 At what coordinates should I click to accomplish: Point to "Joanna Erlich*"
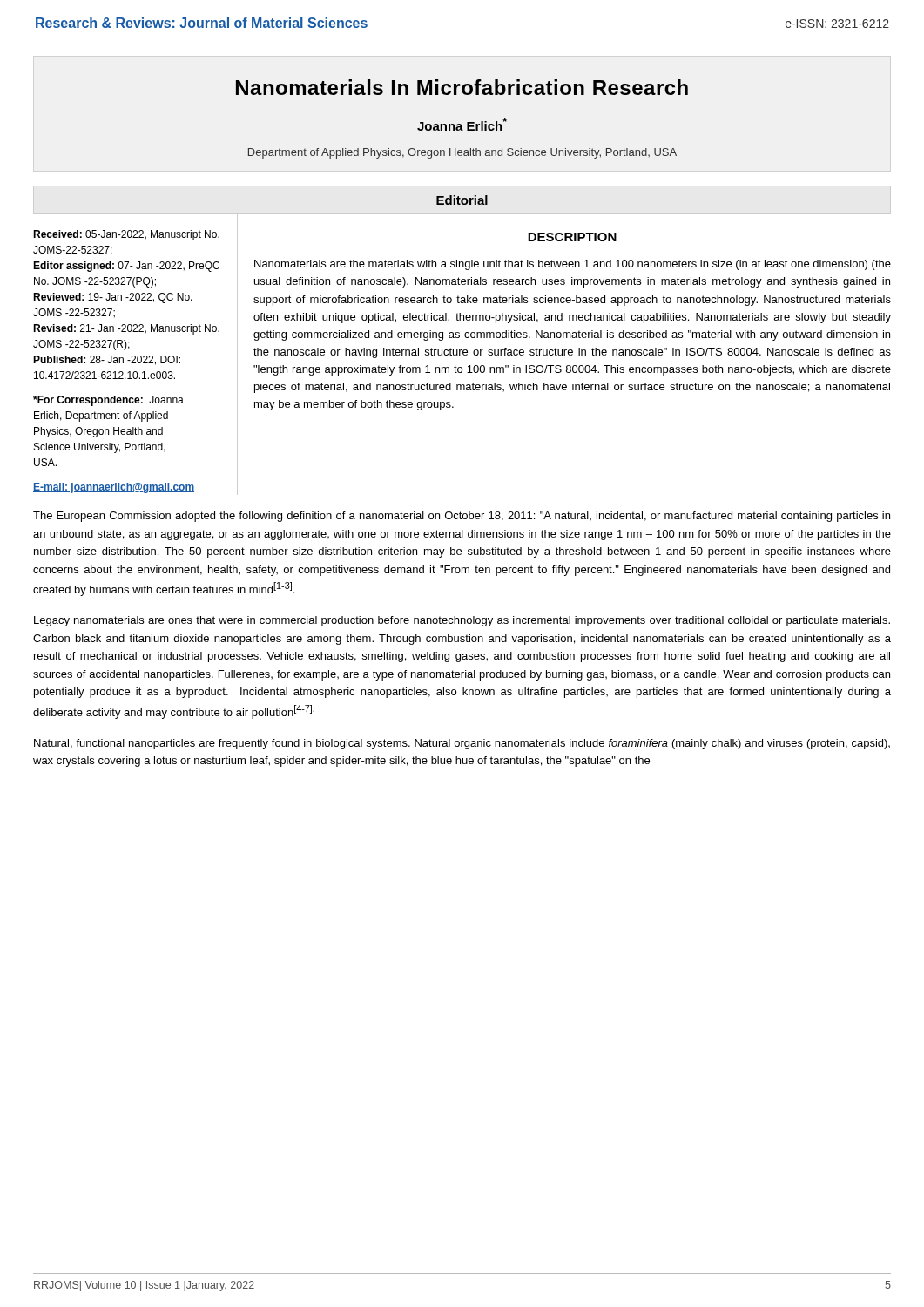coord(462,125)
